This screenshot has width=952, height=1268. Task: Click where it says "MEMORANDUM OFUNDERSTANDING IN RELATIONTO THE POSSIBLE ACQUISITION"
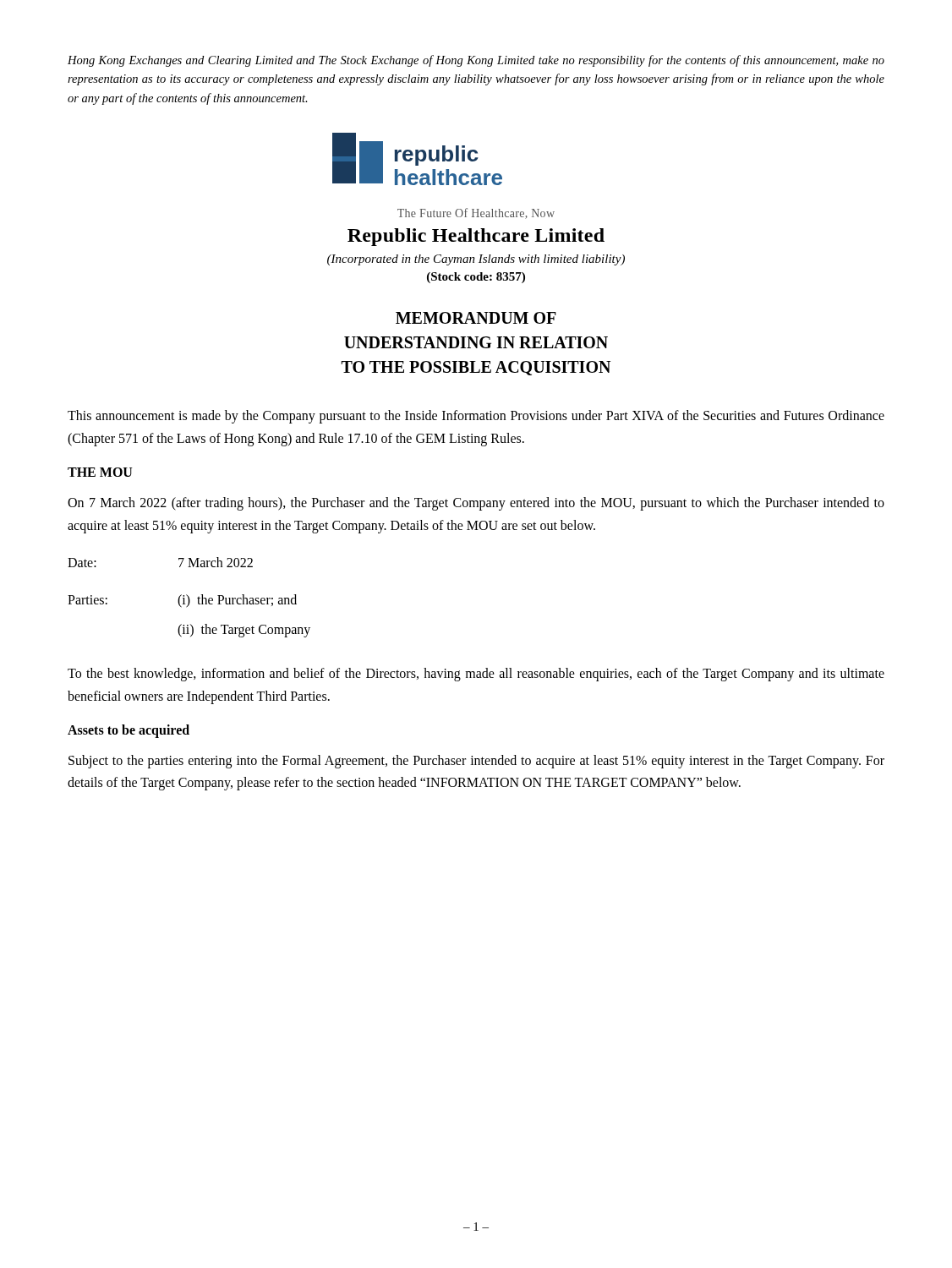476,343
